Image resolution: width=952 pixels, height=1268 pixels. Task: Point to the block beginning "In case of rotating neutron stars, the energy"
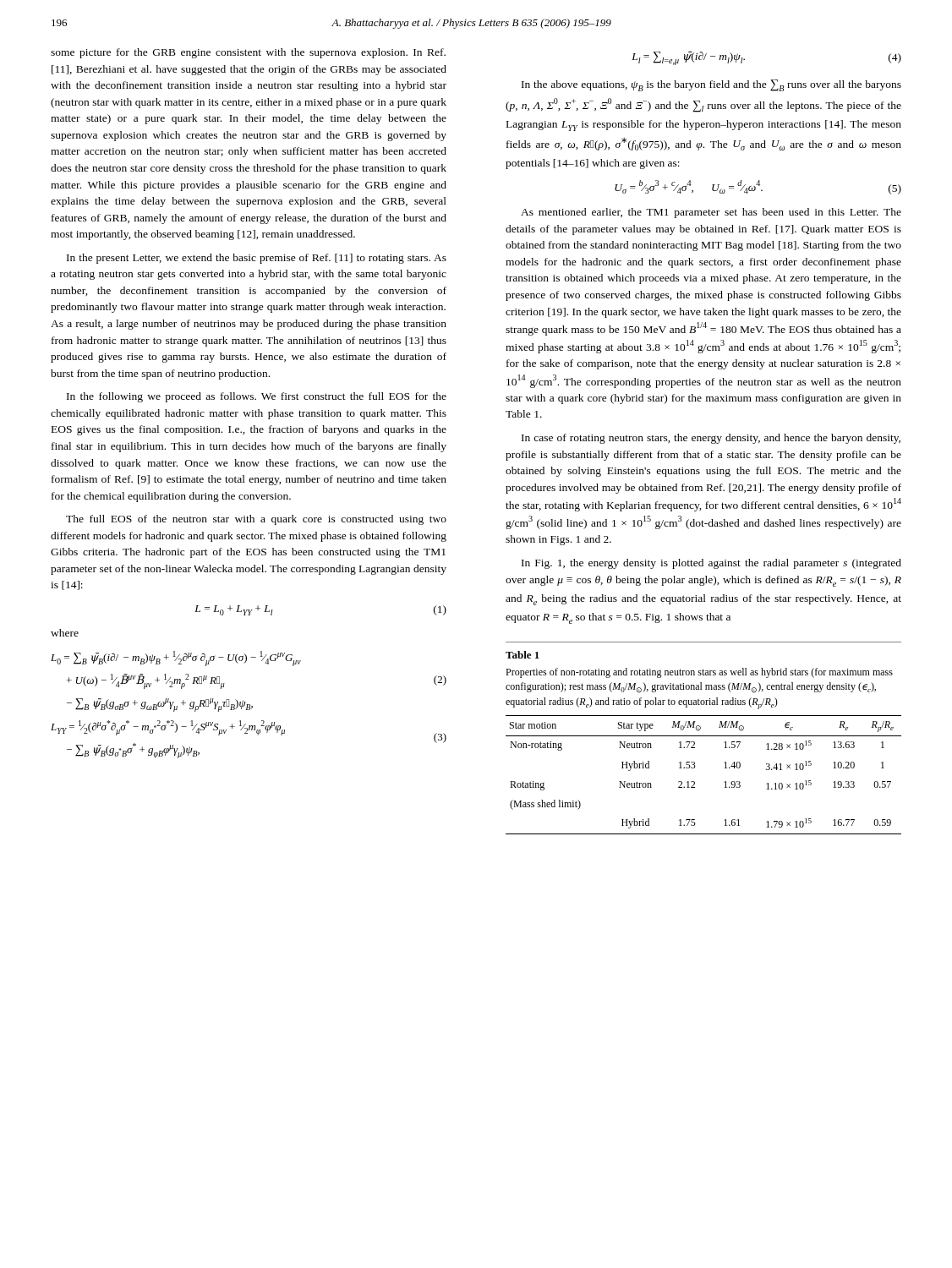pyautogui.click(x=703, y=489)
